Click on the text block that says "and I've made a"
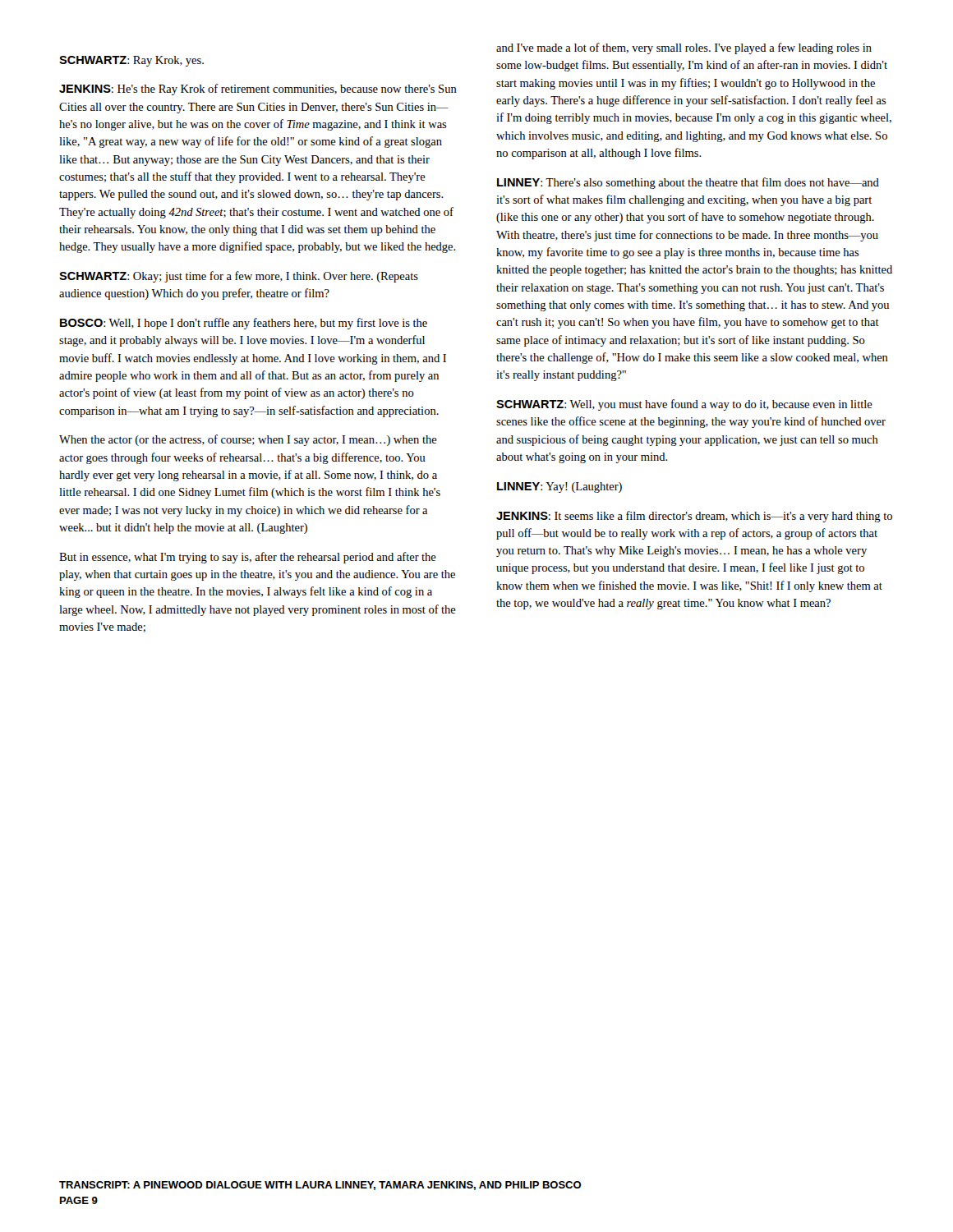 695,101
